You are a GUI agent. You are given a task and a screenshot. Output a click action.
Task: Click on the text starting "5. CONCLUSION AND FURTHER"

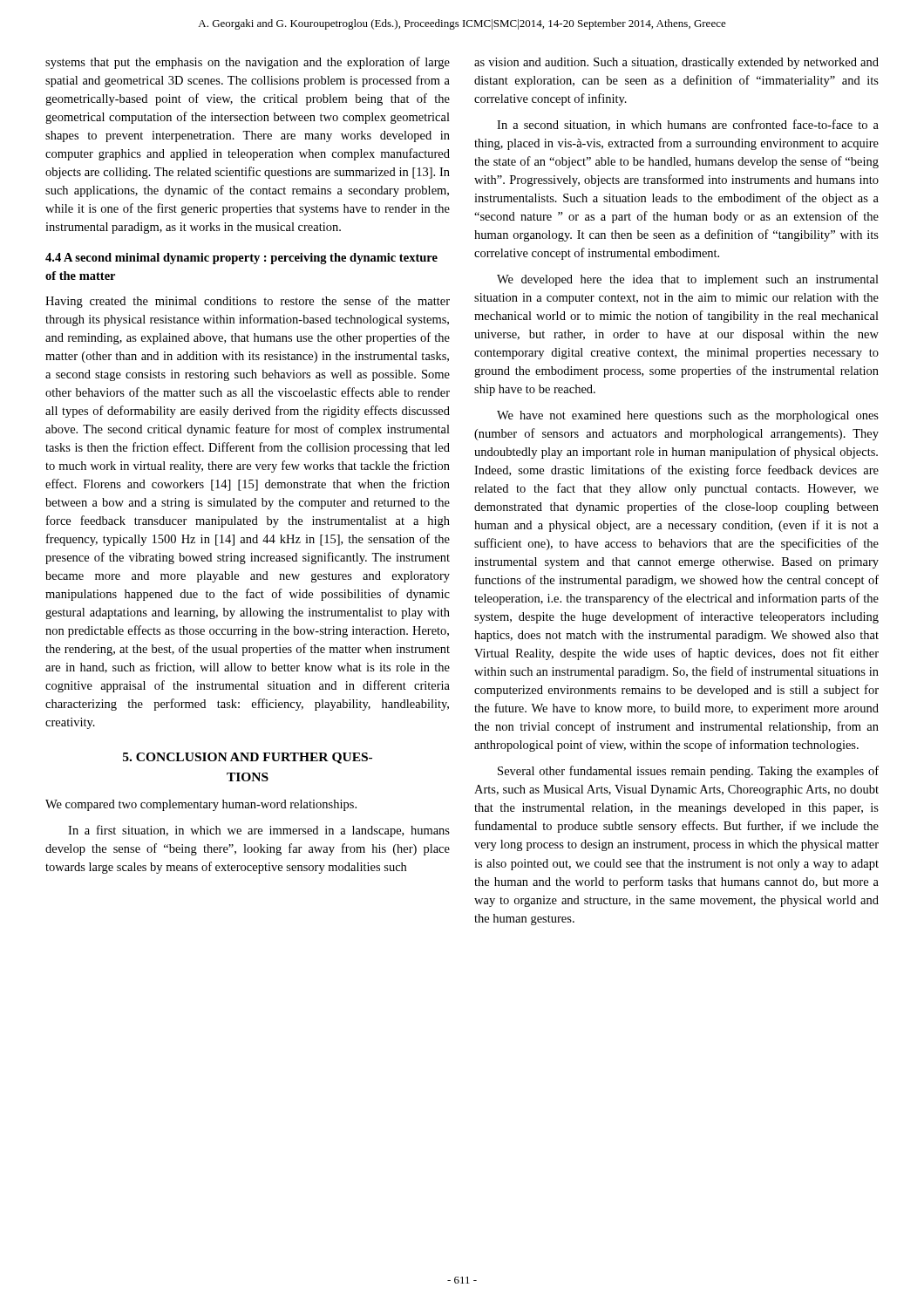[x=248, y=767]
